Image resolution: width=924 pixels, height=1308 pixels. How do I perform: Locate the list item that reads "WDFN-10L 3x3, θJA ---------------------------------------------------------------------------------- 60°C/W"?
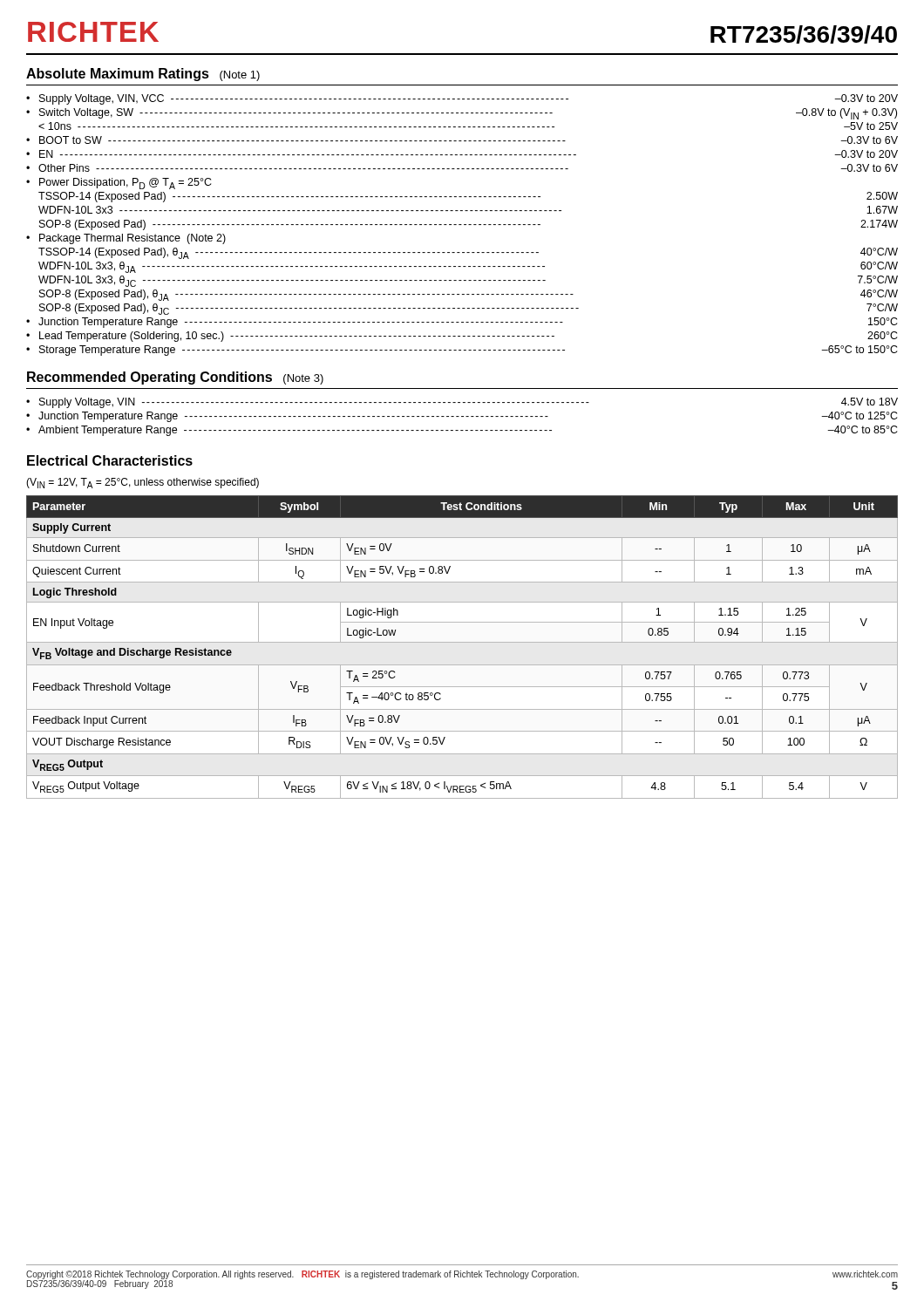point(468,267)
